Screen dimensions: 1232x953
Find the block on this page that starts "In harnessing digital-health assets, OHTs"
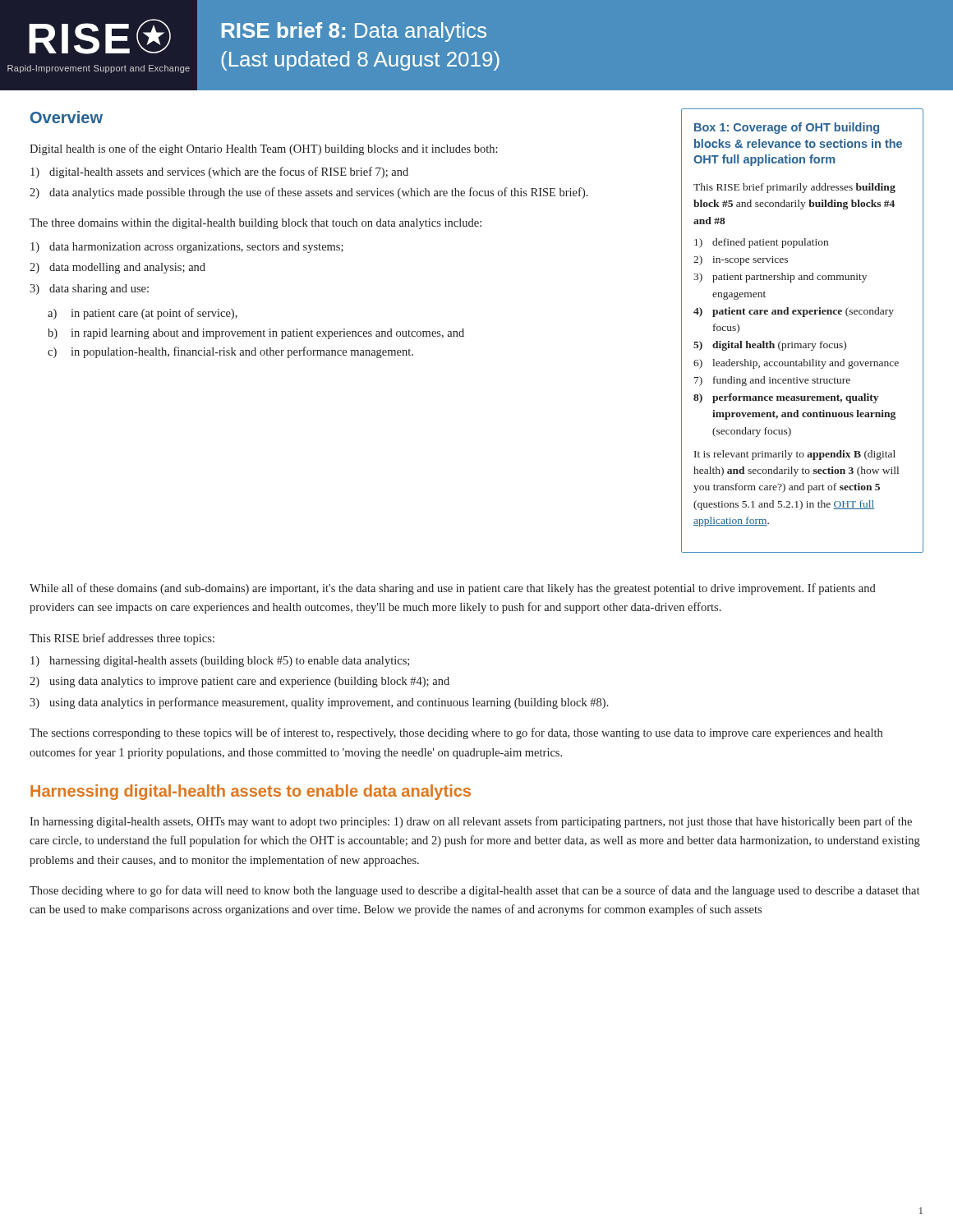tap(476, 841)
